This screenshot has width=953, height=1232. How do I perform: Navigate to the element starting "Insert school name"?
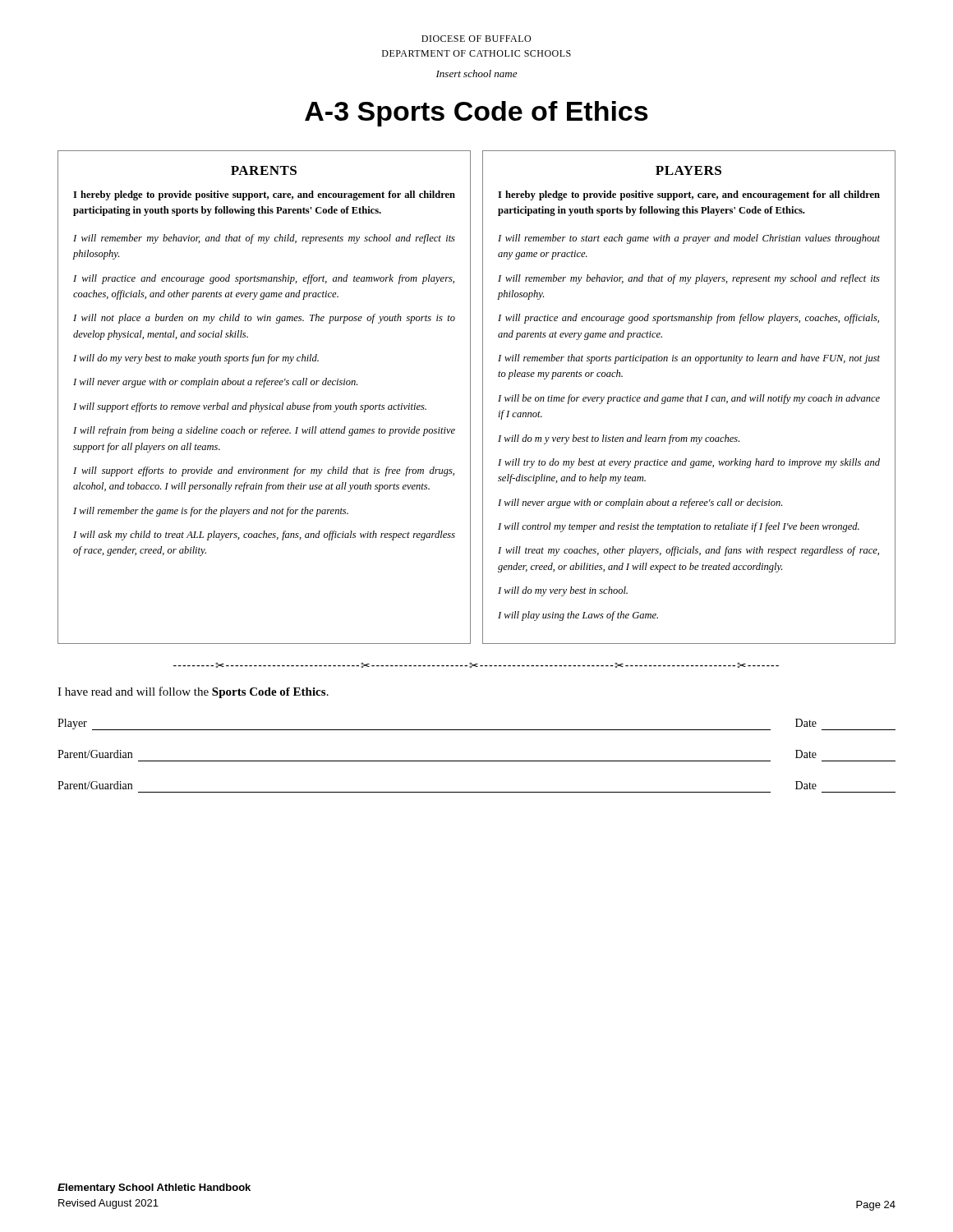(476, 74)
